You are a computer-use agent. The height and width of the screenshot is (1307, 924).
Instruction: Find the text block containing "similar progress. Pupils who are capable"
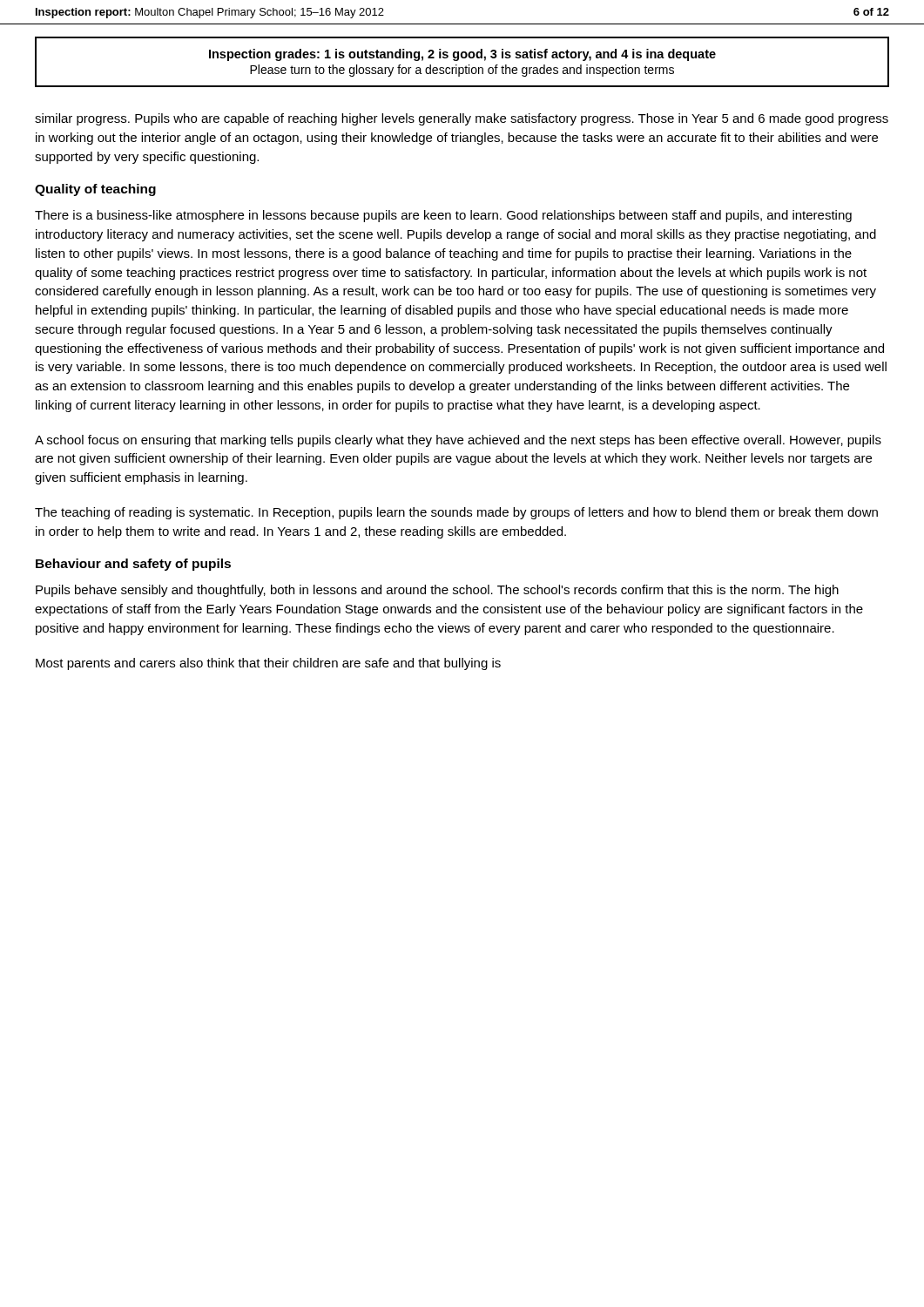pos(462,137)
